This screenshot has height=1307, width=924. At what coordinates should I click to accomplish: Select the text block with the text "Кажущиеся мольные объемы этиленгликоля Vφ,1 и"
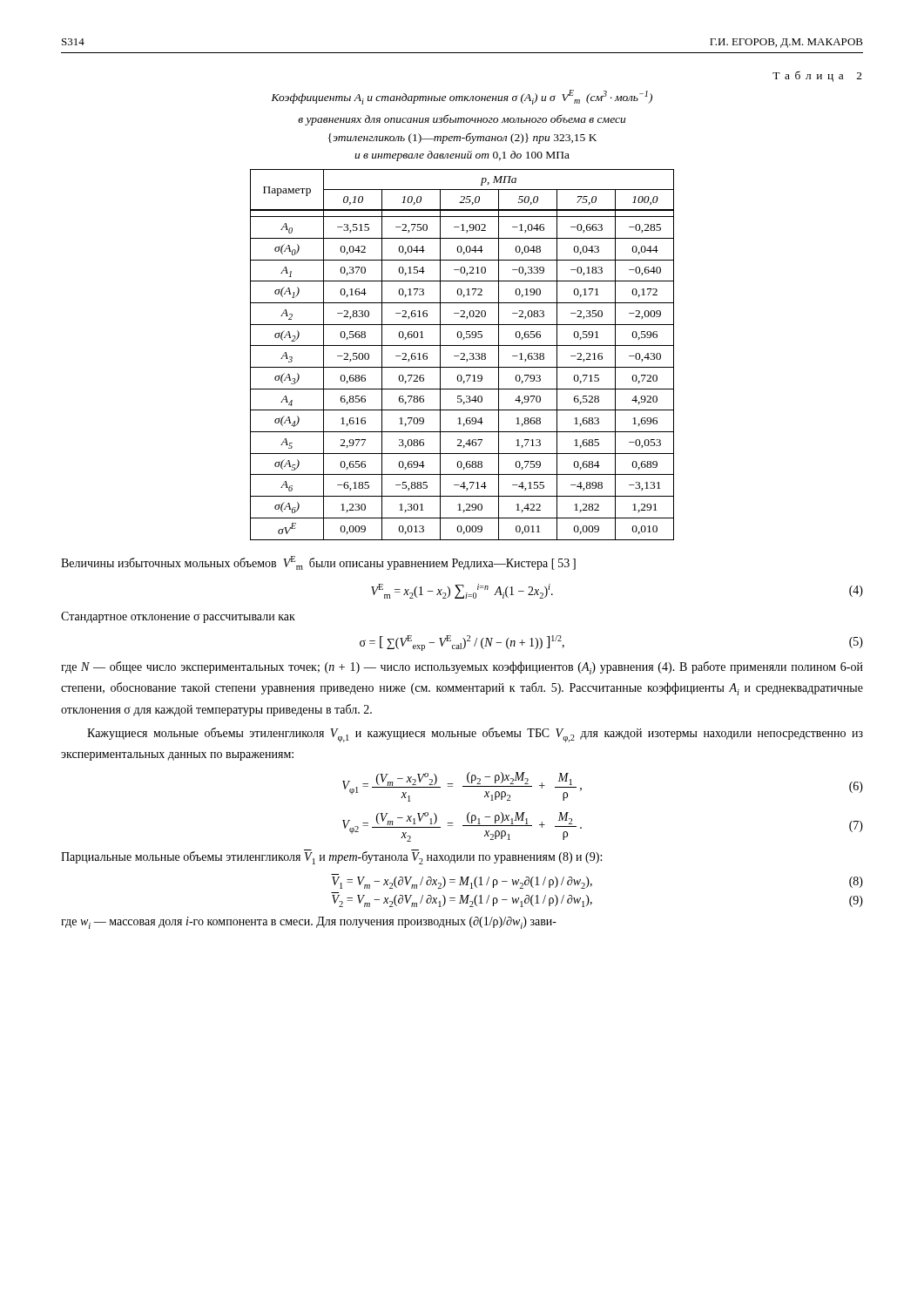462,744
